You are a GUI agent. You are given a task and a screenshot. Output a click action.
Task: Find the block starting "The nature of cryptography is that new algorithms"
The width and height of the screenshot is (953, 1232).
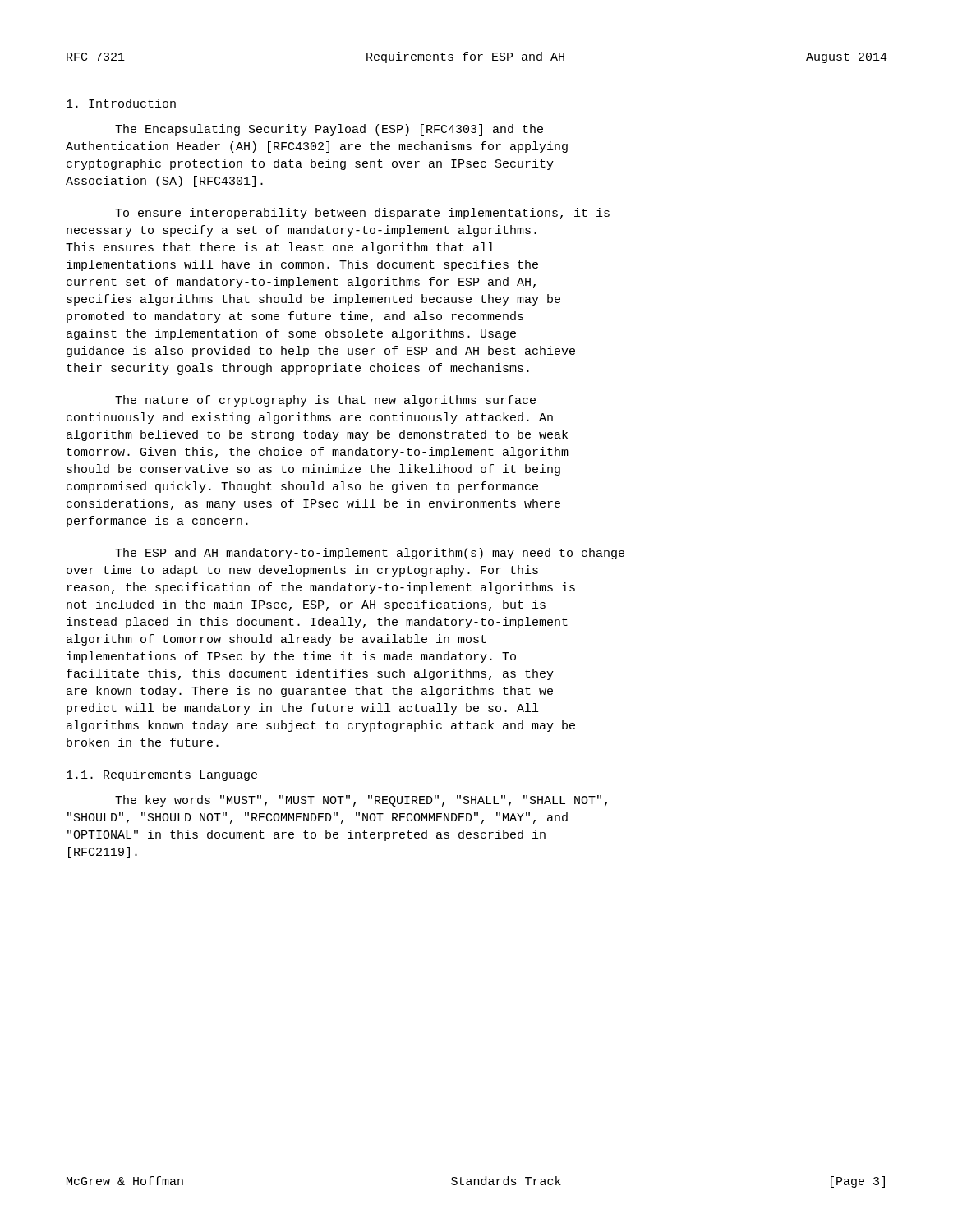[476, 462]
